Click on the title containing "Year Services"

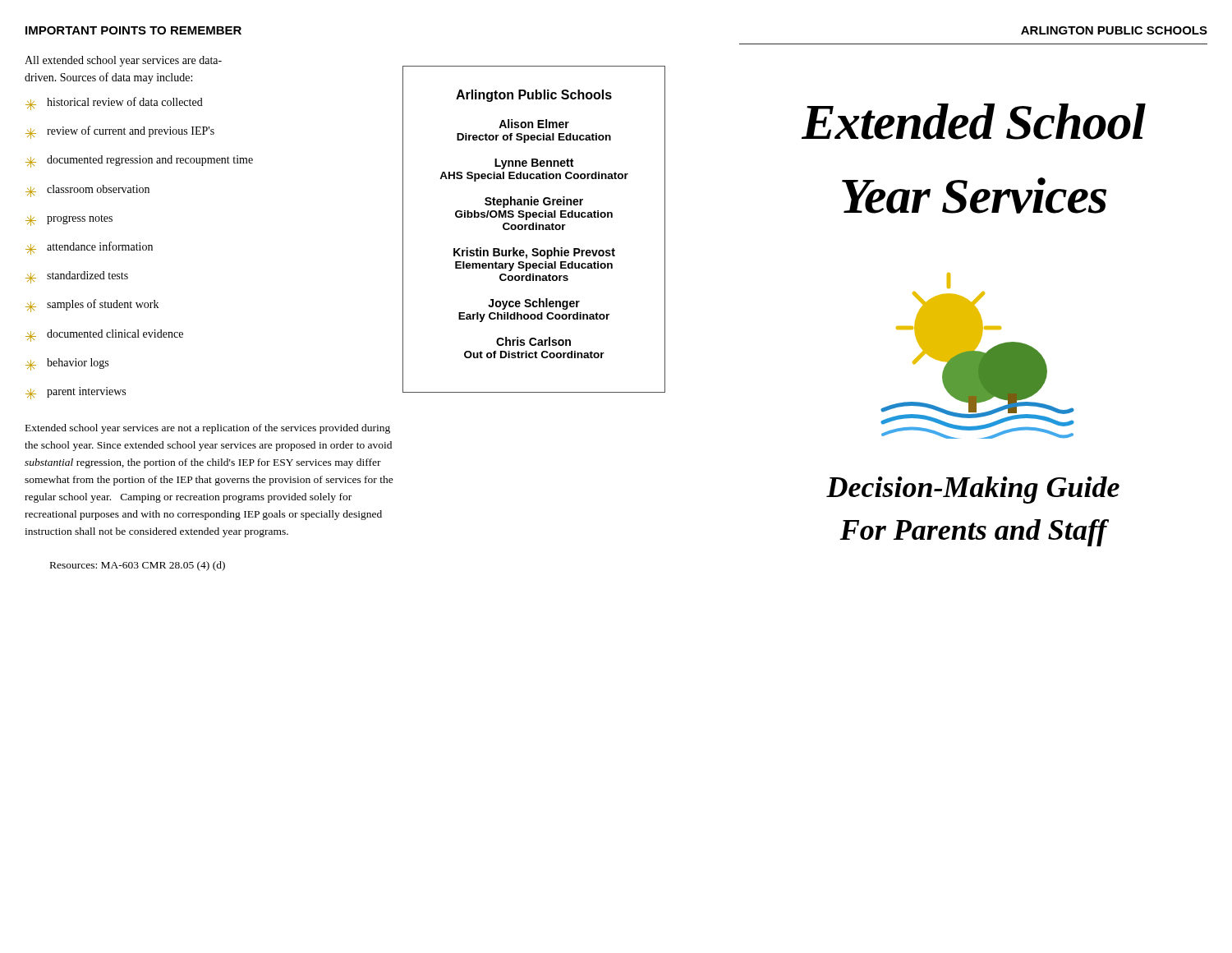(973, 196)
